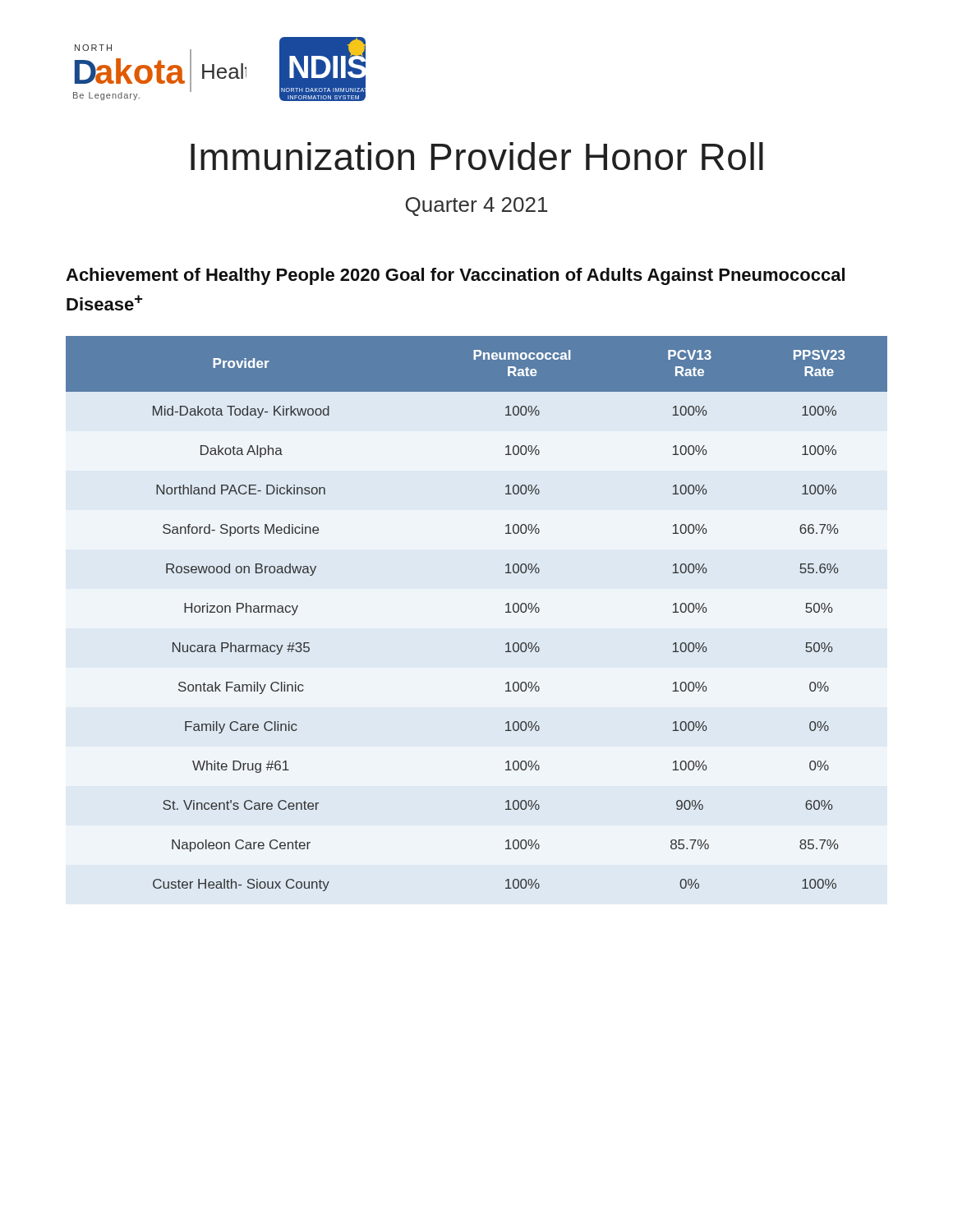
Task: Click on the table containing "Dakota Alpha"
Action: click(476, 620)
